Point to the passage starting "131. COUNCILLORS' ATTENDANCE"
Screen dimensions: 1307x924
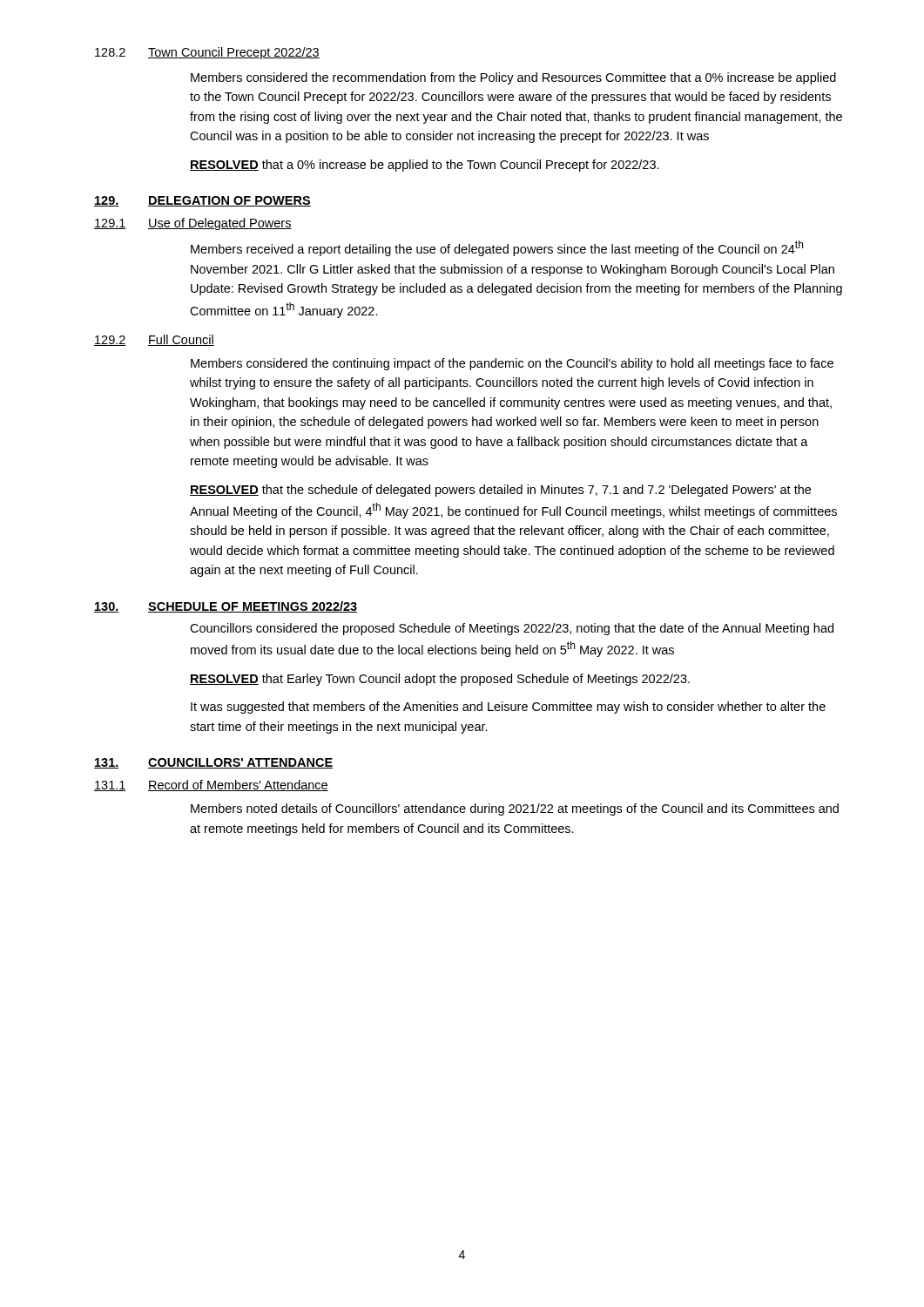213,762
